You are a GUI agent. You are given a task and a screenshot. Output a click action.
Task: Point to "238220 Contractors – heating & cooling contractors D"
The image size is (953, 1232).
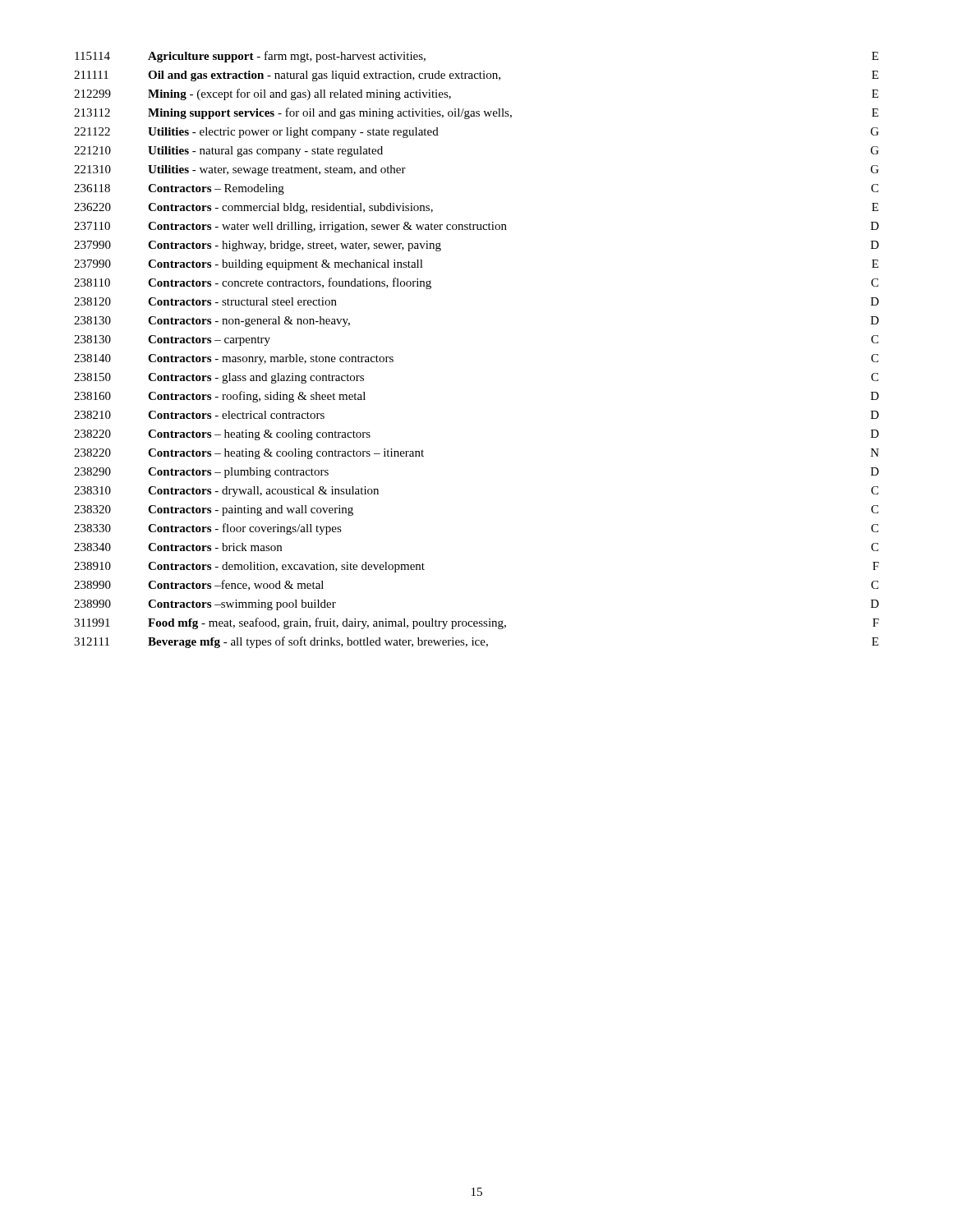click(x=95, y=435)
